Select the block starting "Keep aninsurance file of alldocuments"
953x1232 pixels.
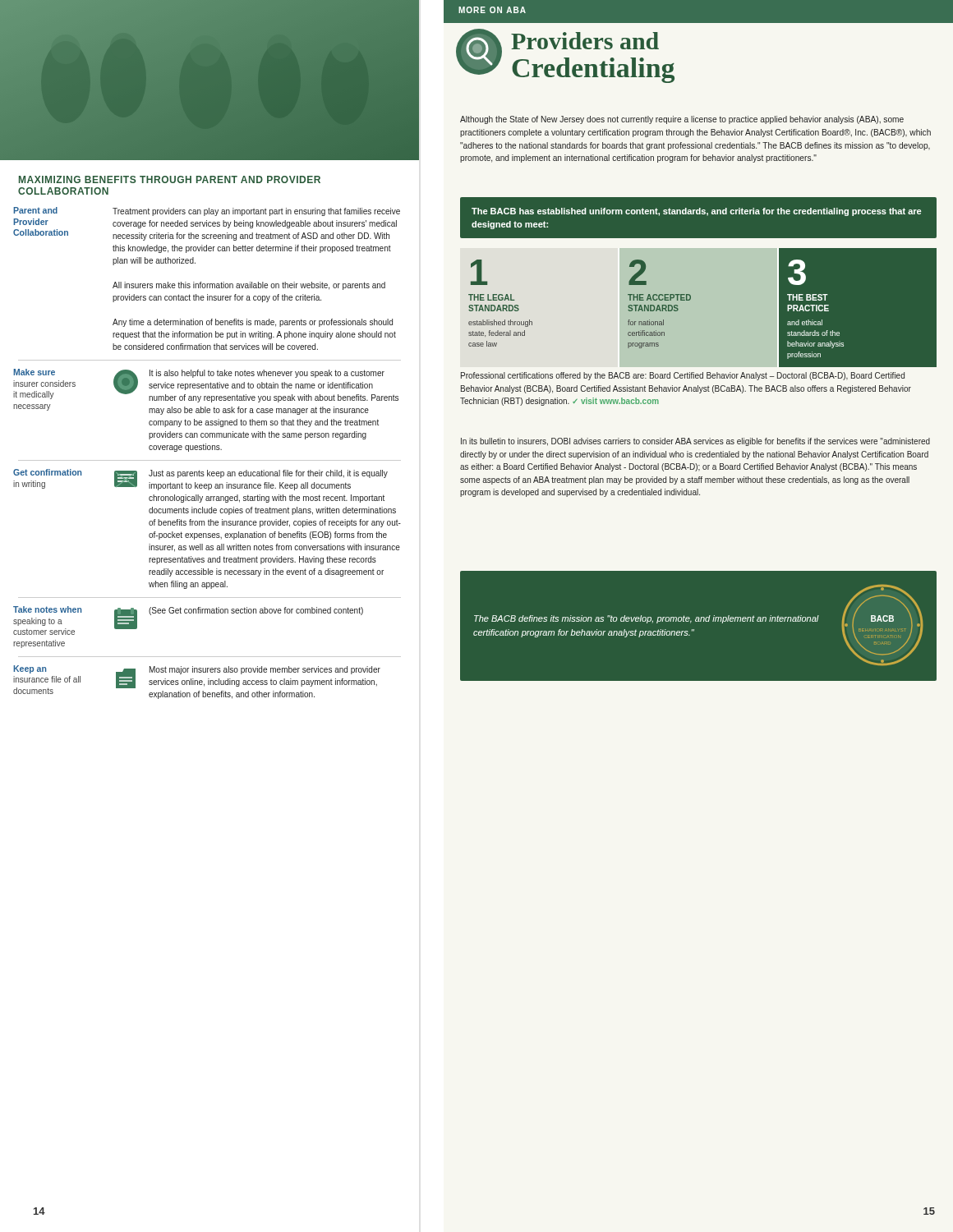(47, 679)
